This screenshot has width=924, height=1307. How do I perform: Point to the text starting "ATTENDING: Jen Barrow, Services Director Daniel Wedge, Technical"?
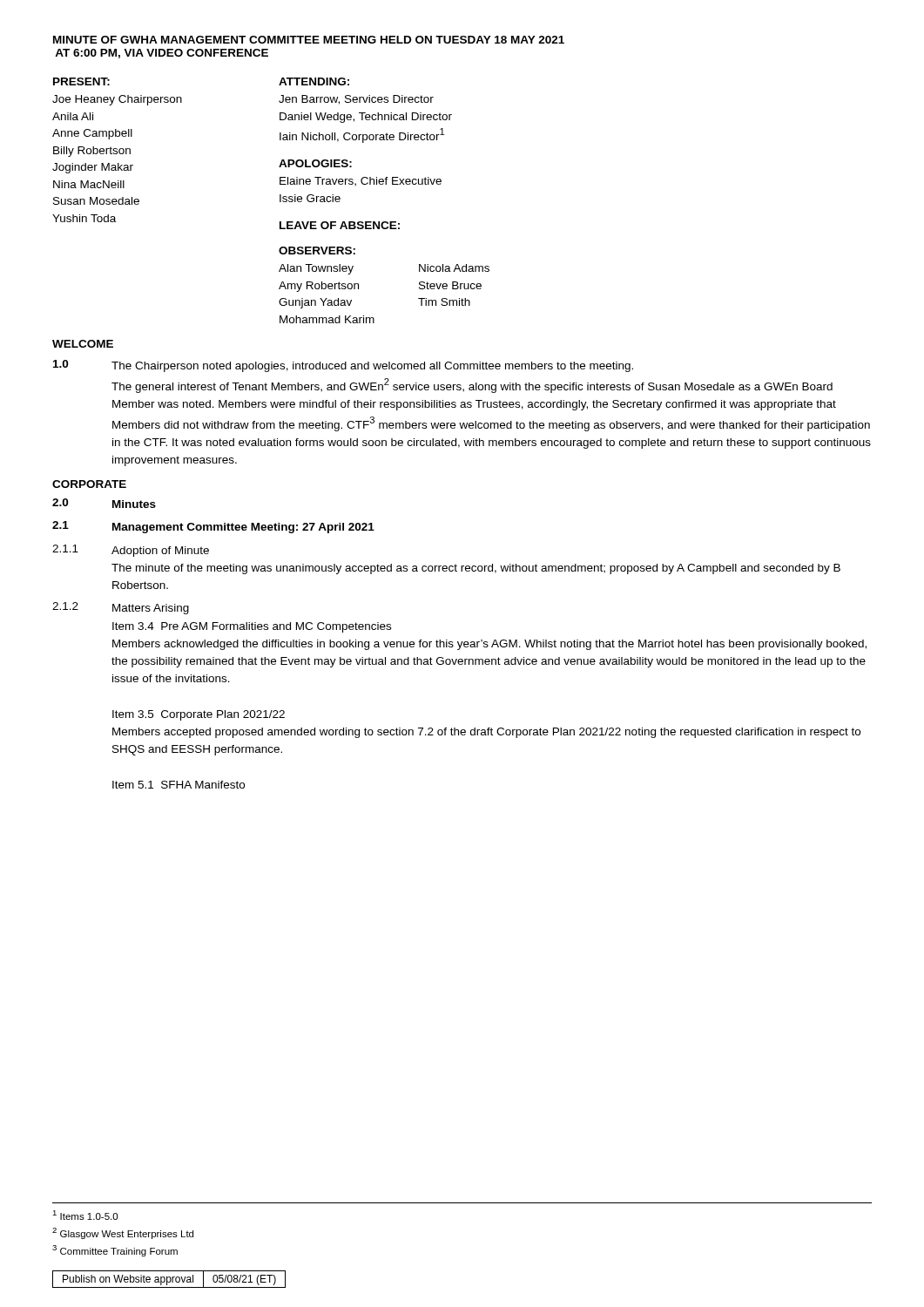[x=314, y=81]
